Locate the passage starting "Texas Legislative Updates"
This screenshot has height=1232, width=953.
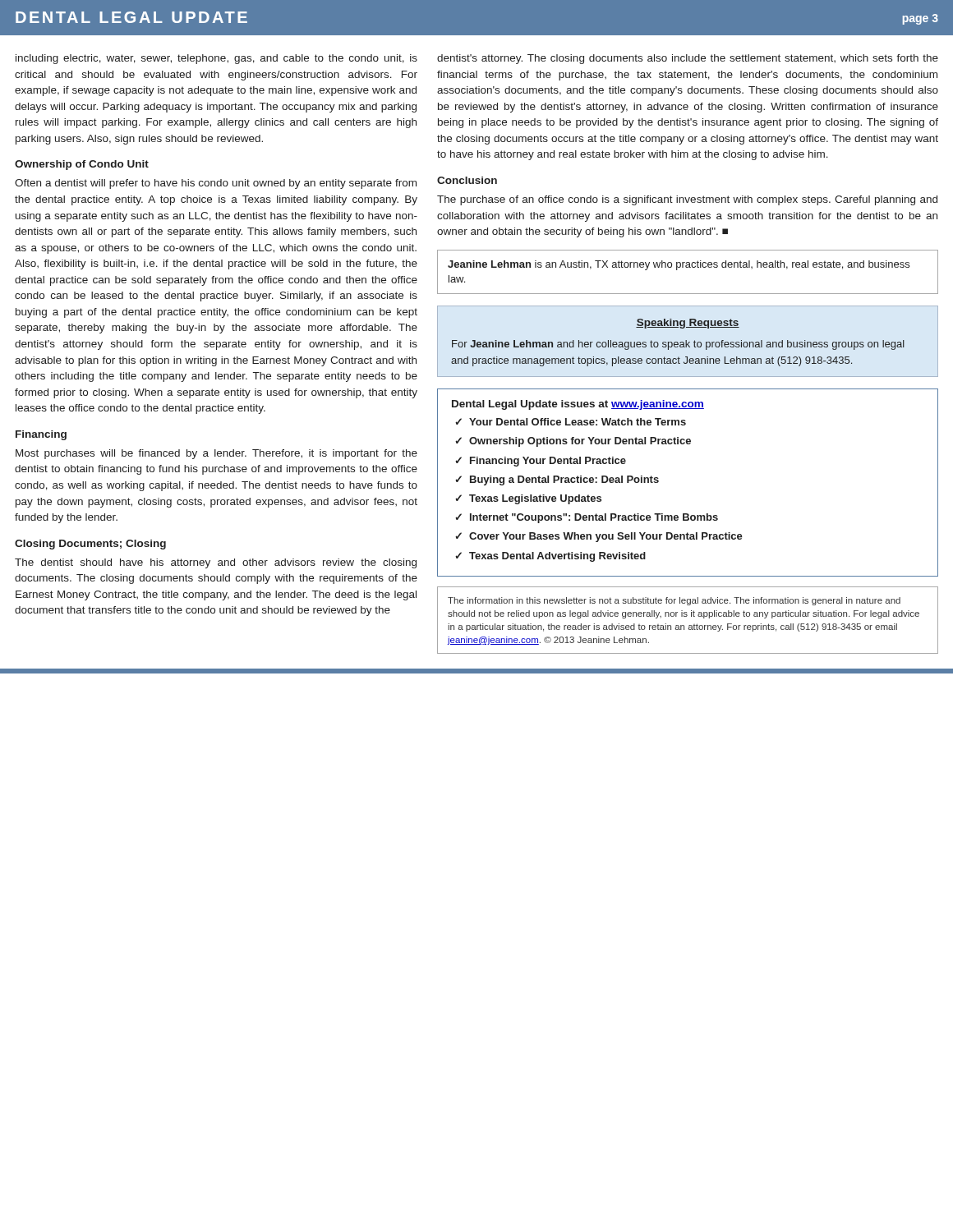[535, 498]
